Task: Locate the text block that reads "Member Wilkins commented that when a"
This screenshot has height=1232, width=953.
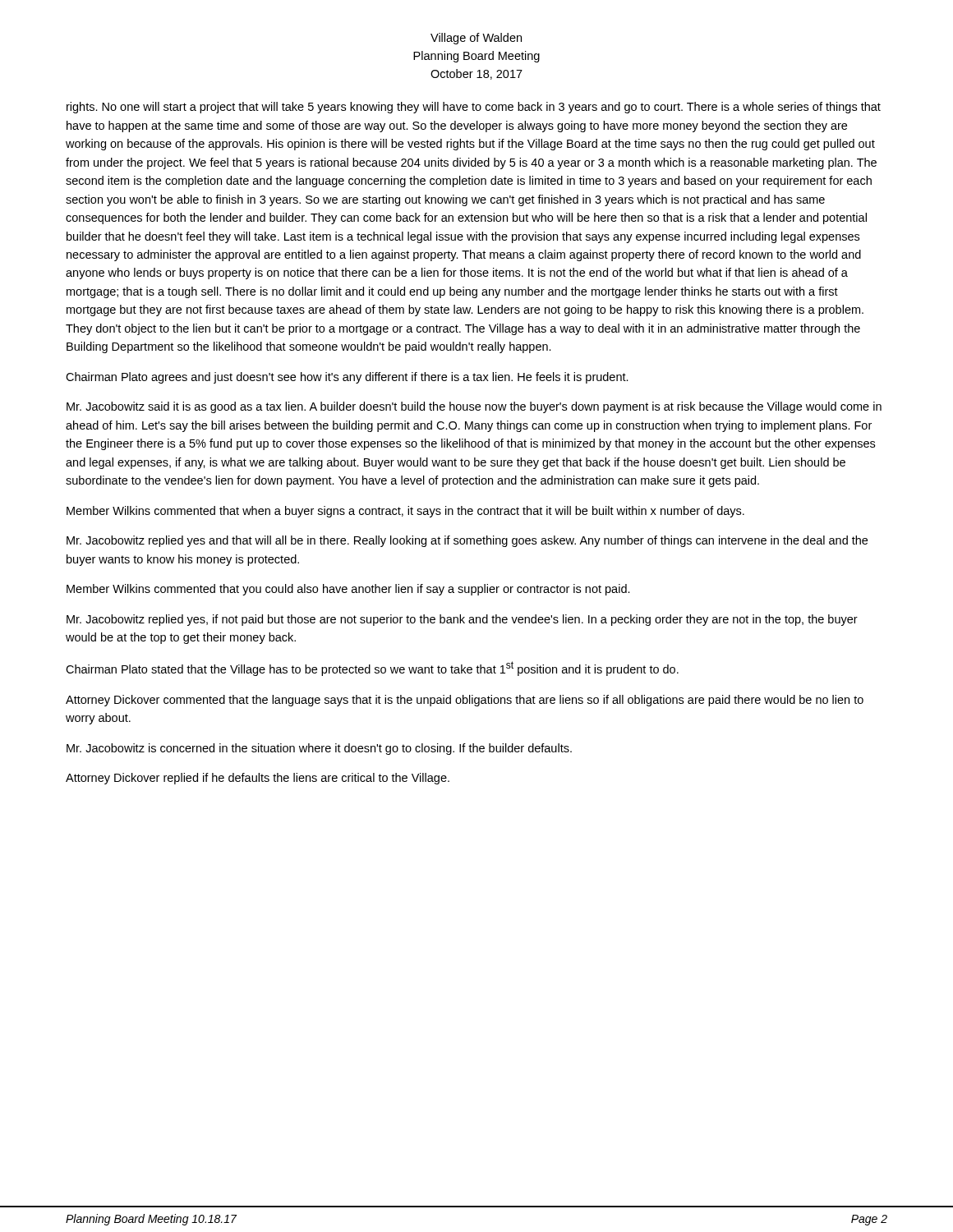Action: pyautogui.click(x=476, y=511)
